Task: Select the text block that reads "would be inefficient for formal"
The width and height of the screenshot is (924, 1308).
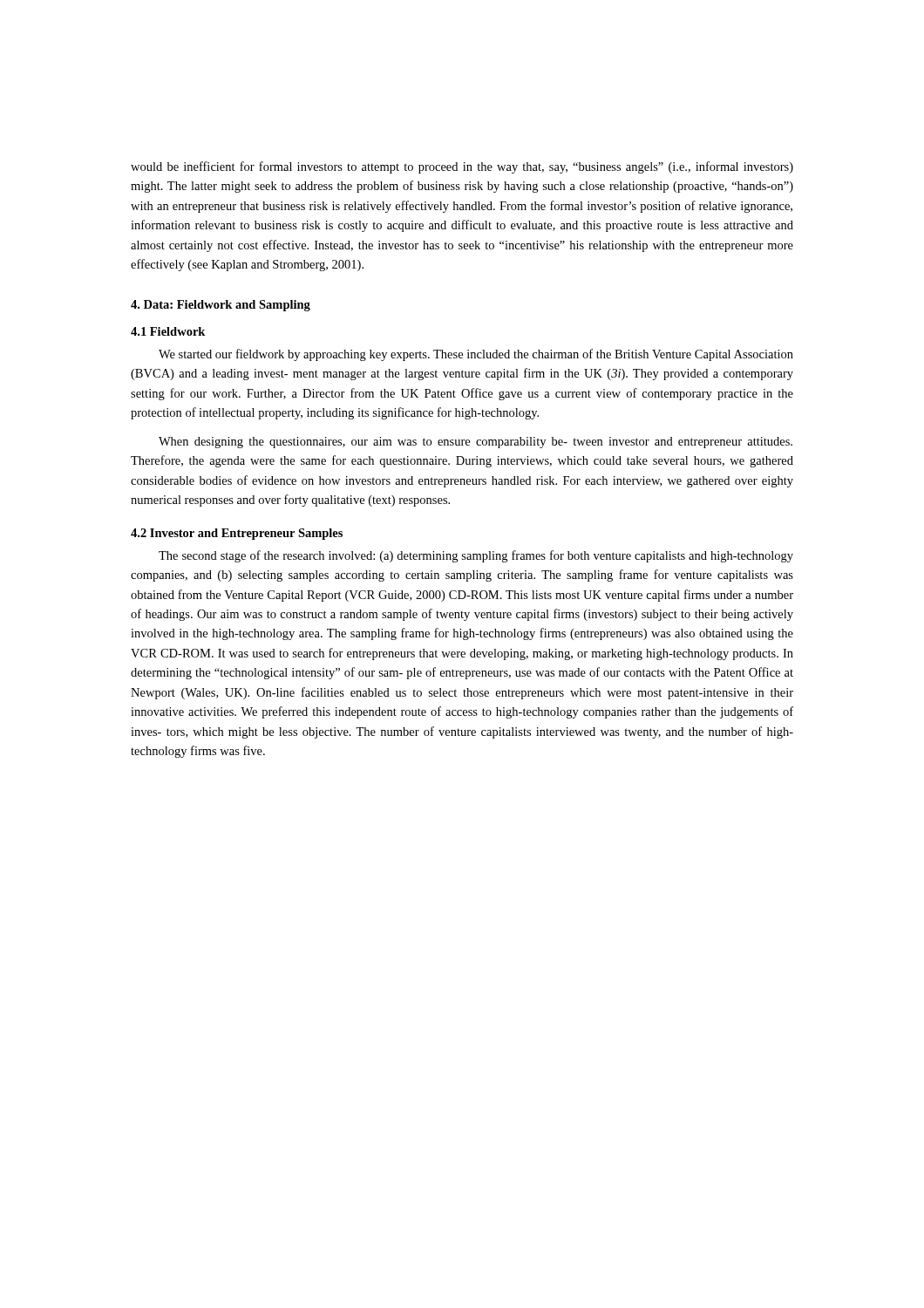Action: point(462,216)
